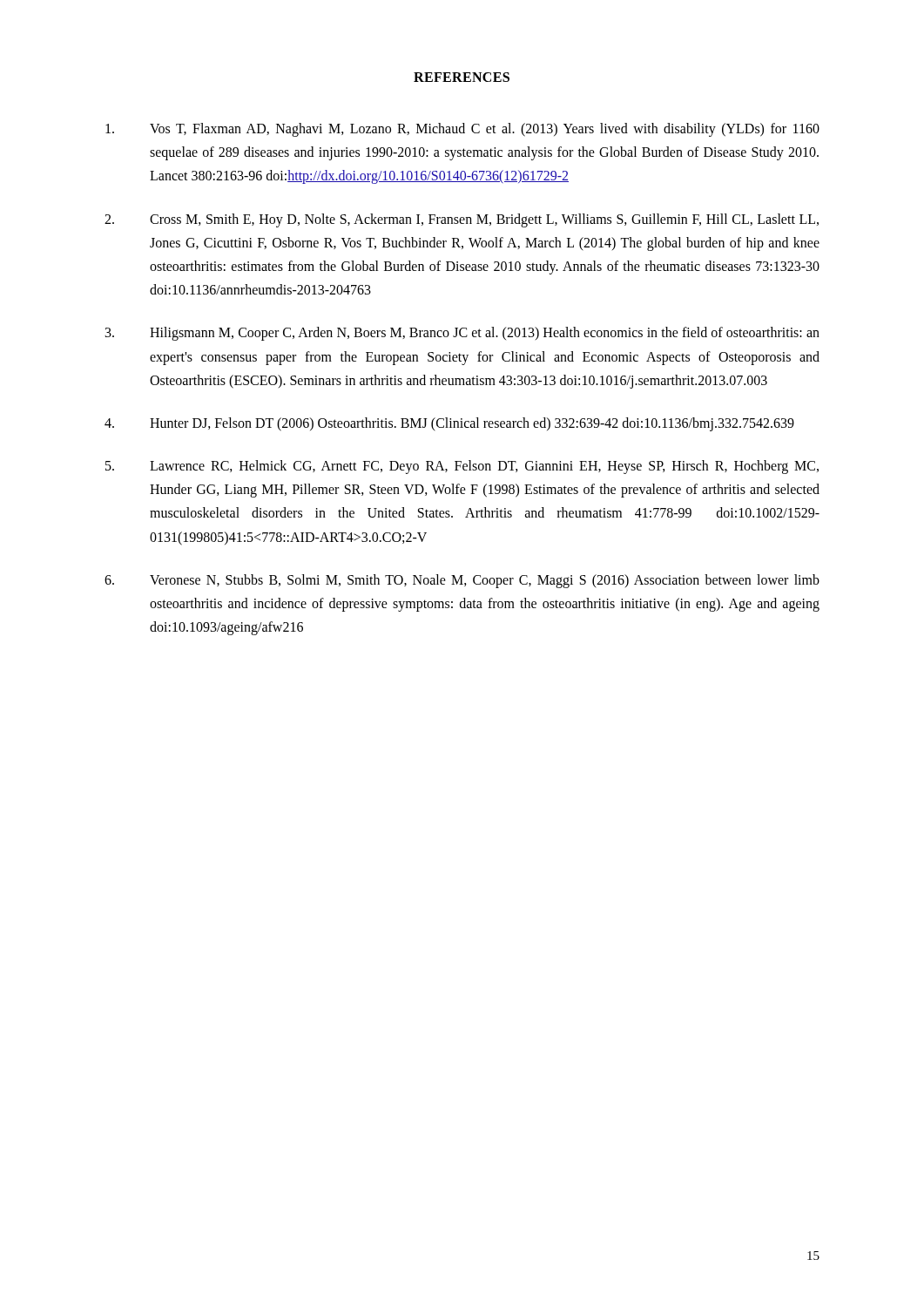Locate the block of text that opens with "4. Hunter DJ, Felson DT (2006) Osteoarthritis. BMJ"

462,423
